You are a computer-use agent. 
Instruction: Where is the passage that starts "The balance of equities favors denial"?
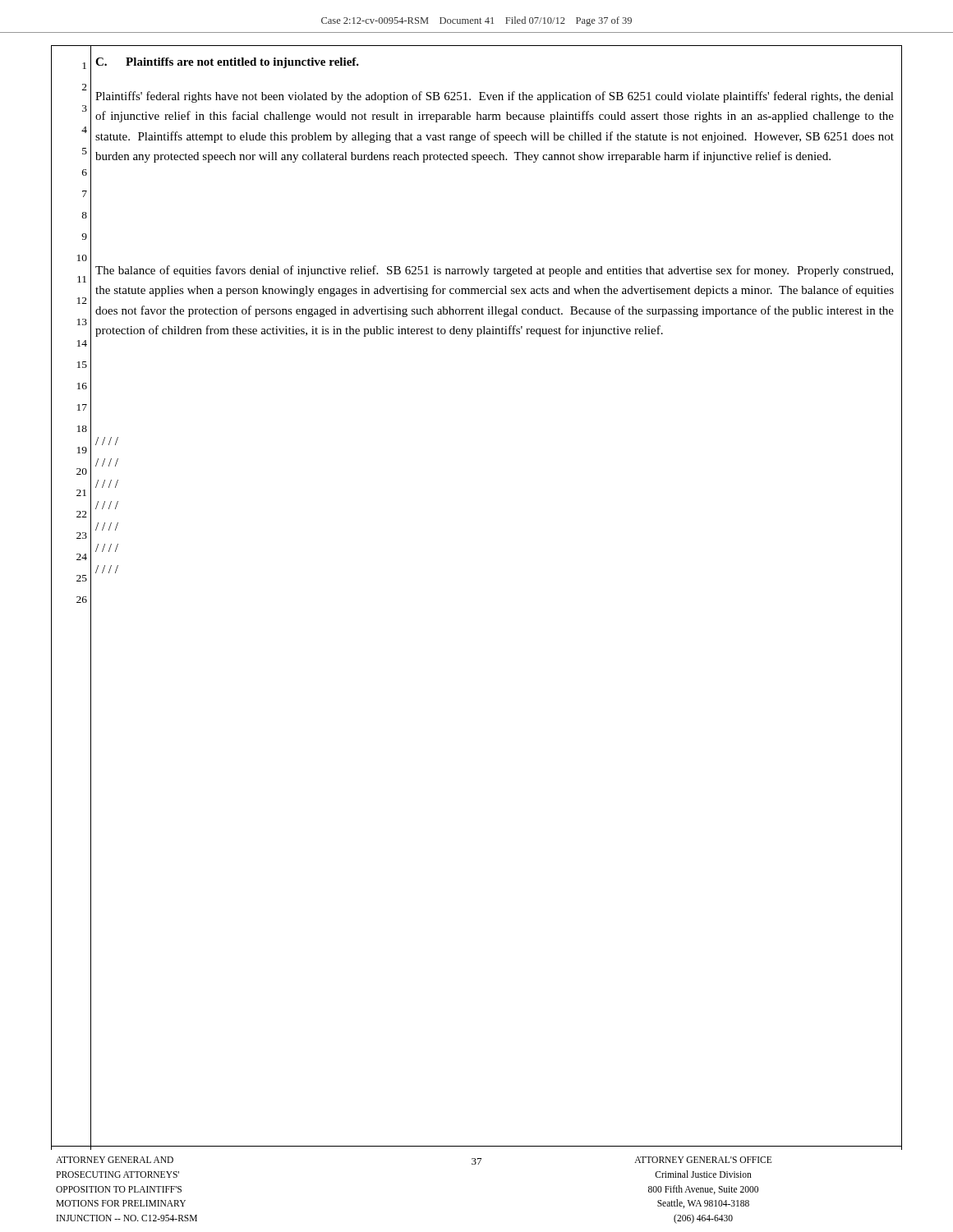[495, 300]
